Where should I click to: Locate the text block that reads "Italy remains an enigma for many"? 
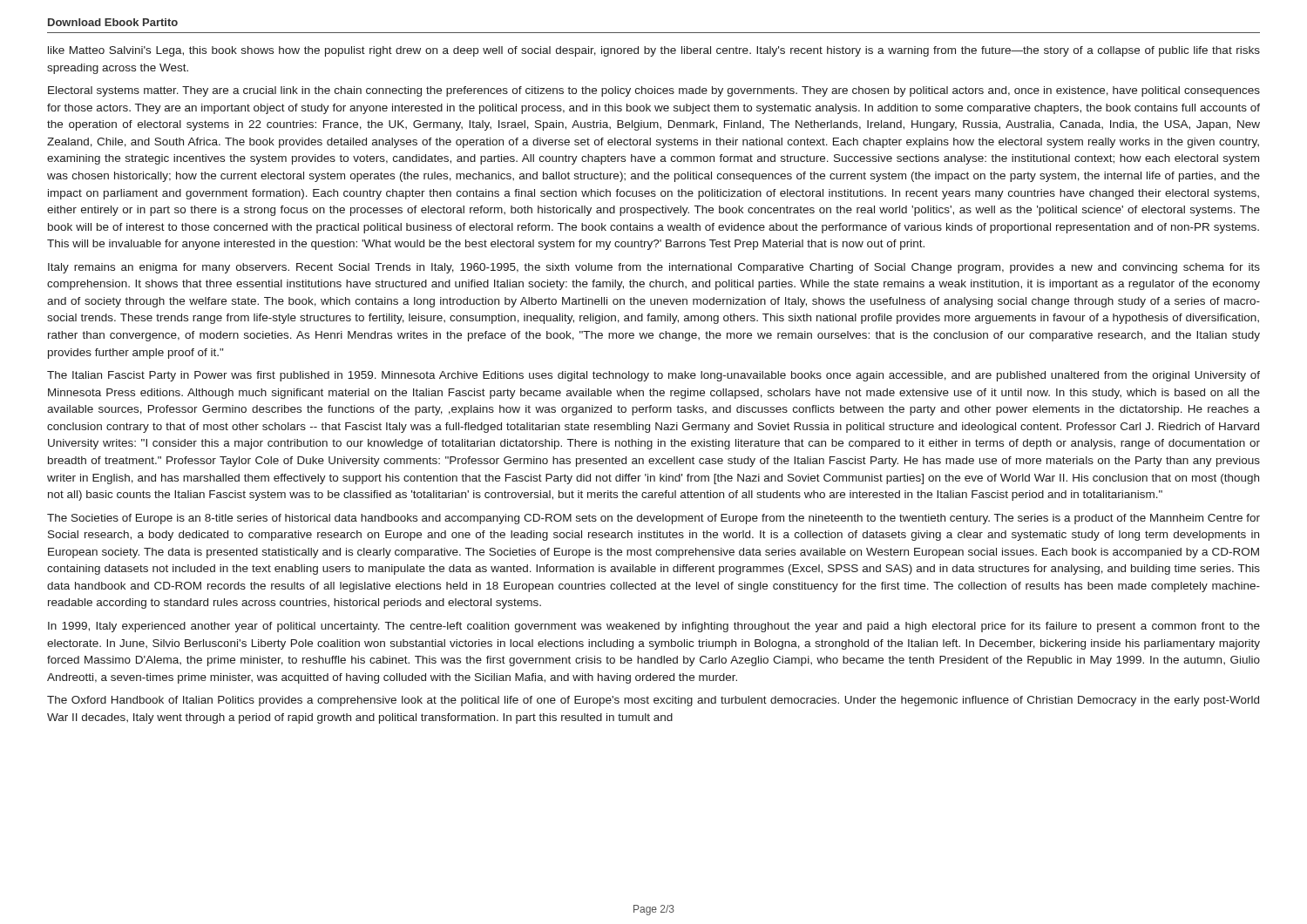click(x=654, y=309)
